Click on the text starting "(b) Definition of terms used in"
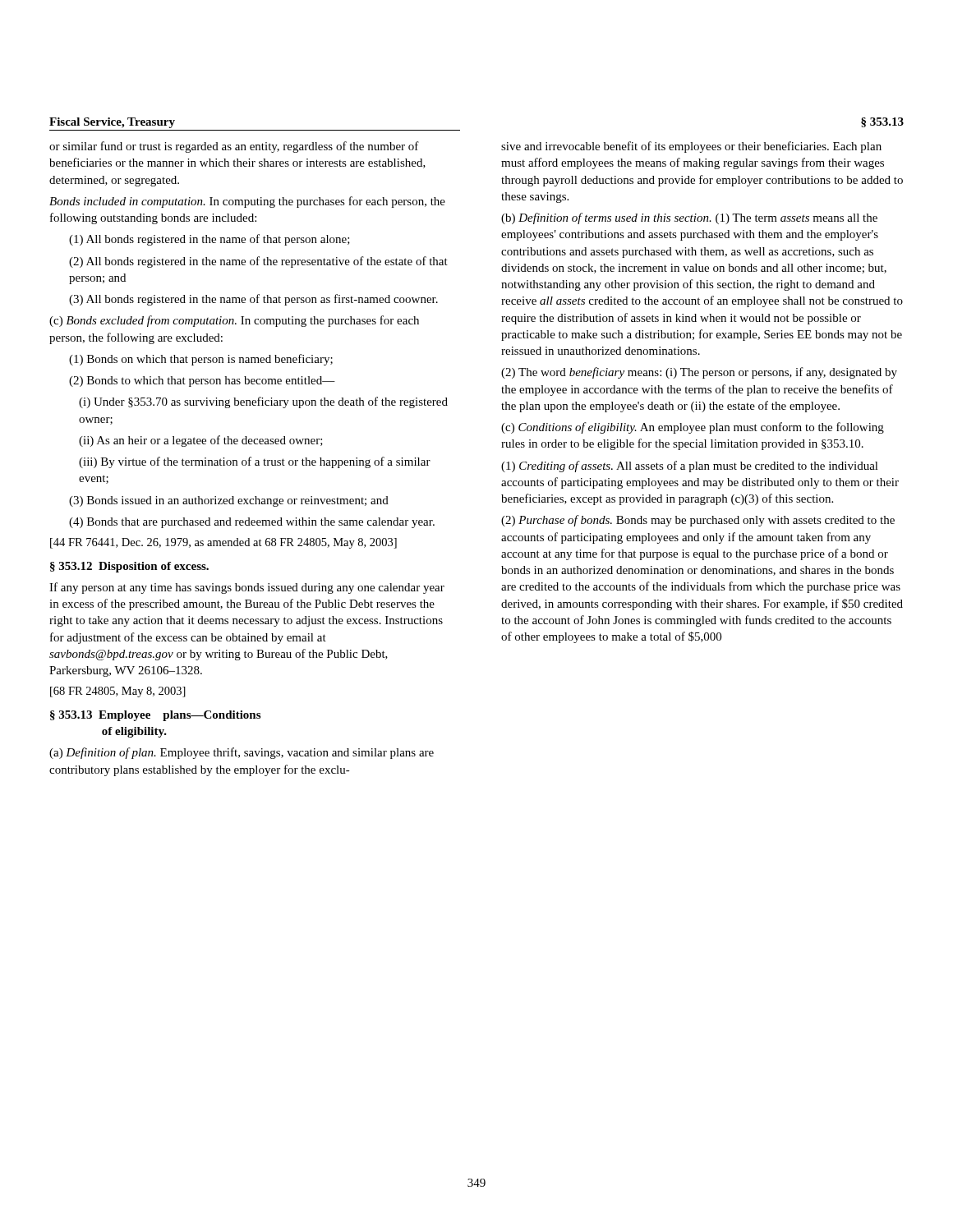 (x=702, y=284)
